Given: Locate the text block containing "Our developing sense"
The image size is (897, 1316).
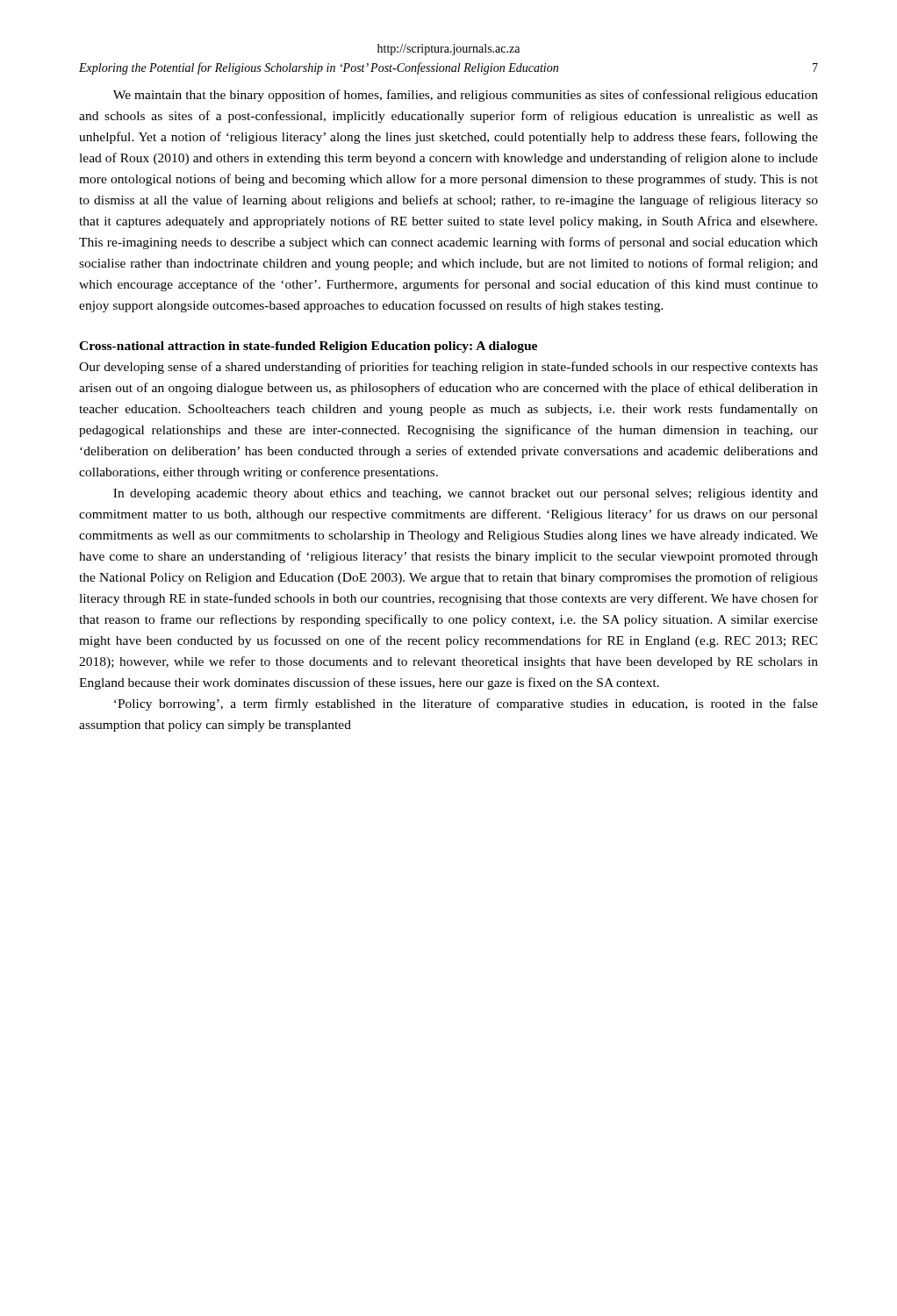Looking at the screenshot, I should pos(448,546).
